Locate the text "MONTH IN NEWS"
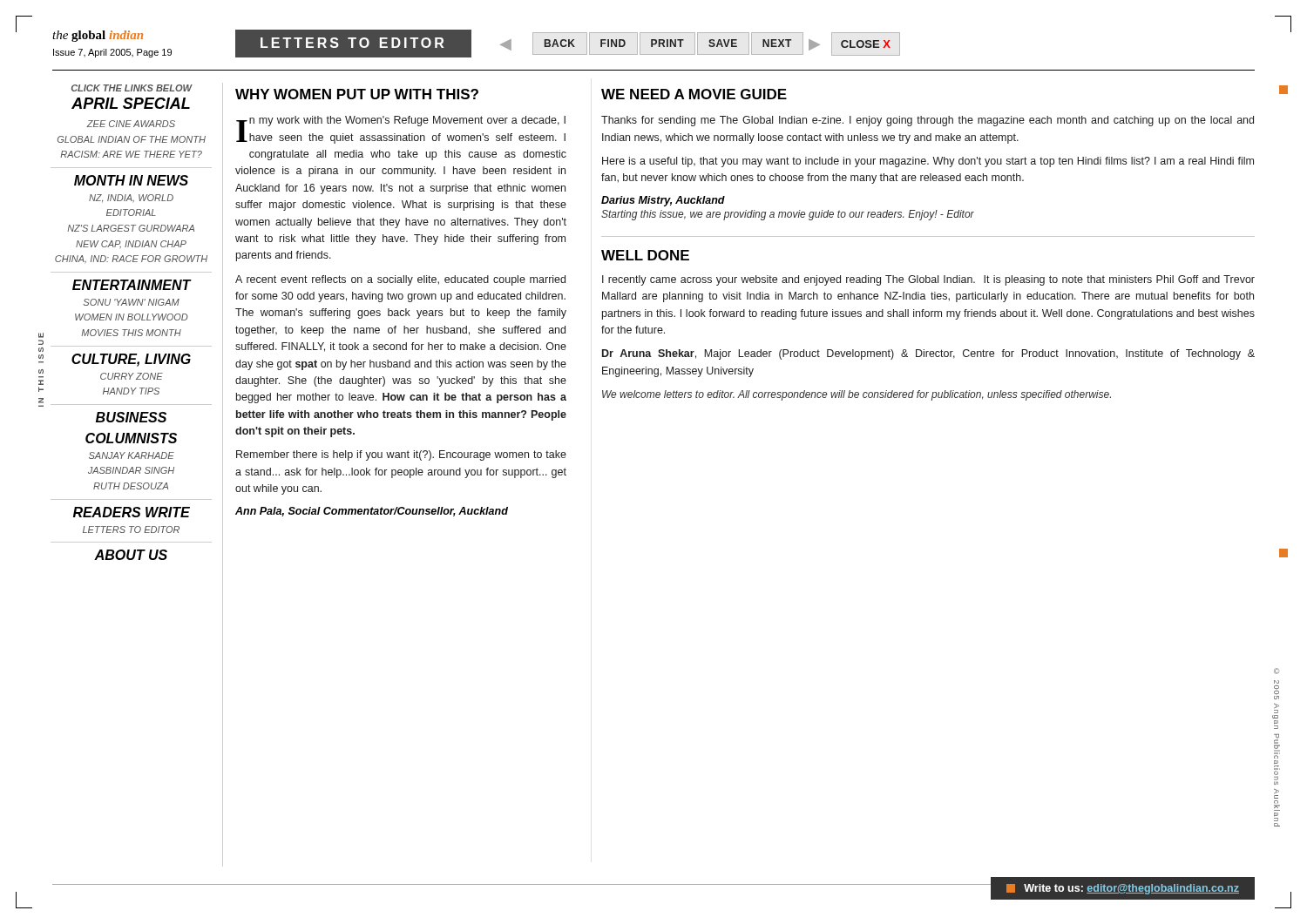The image size is (1307, 924). (131, 181)
